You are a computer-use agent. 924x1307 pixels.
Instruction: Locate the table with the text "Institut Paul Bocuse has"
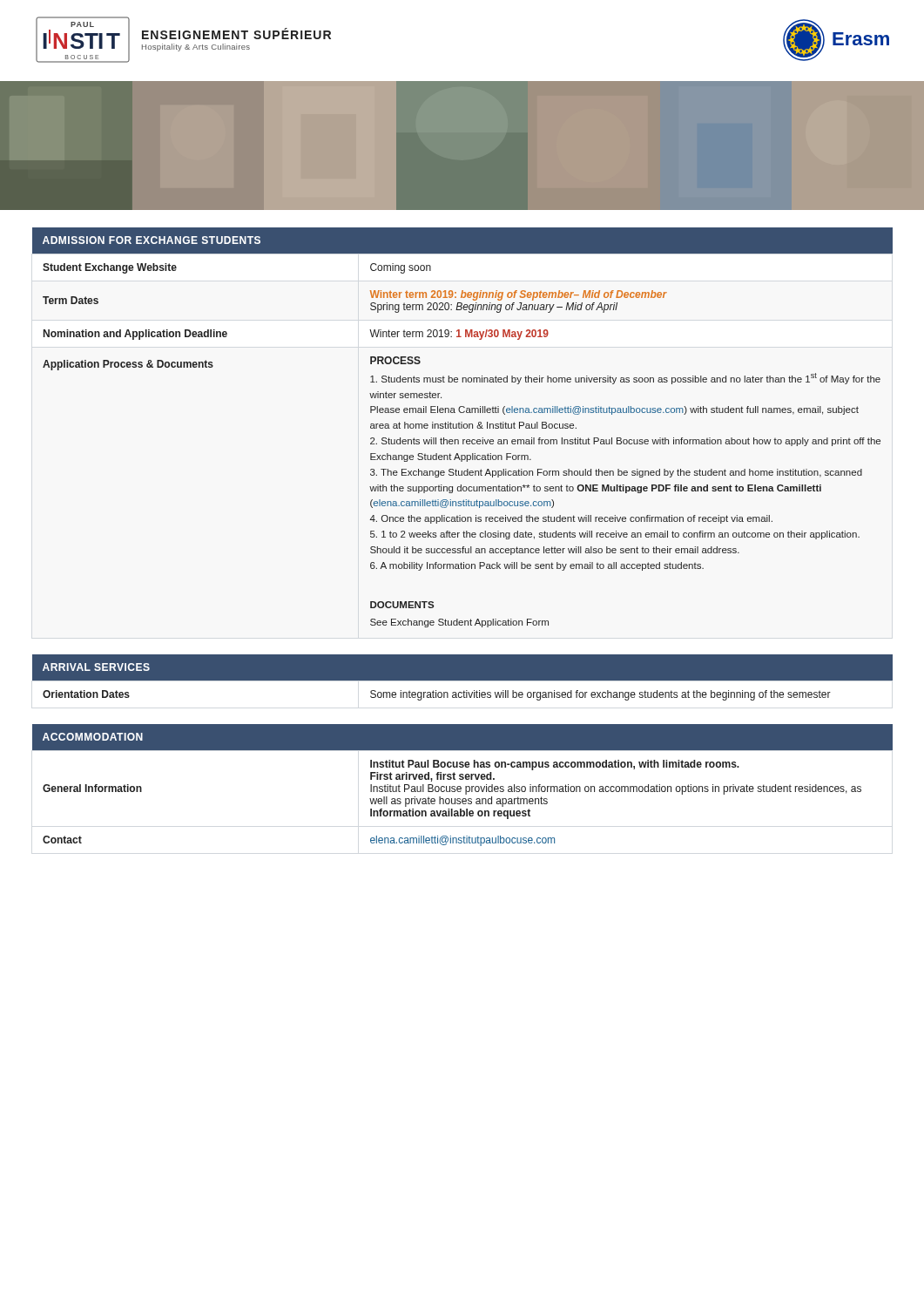[462, 789]
